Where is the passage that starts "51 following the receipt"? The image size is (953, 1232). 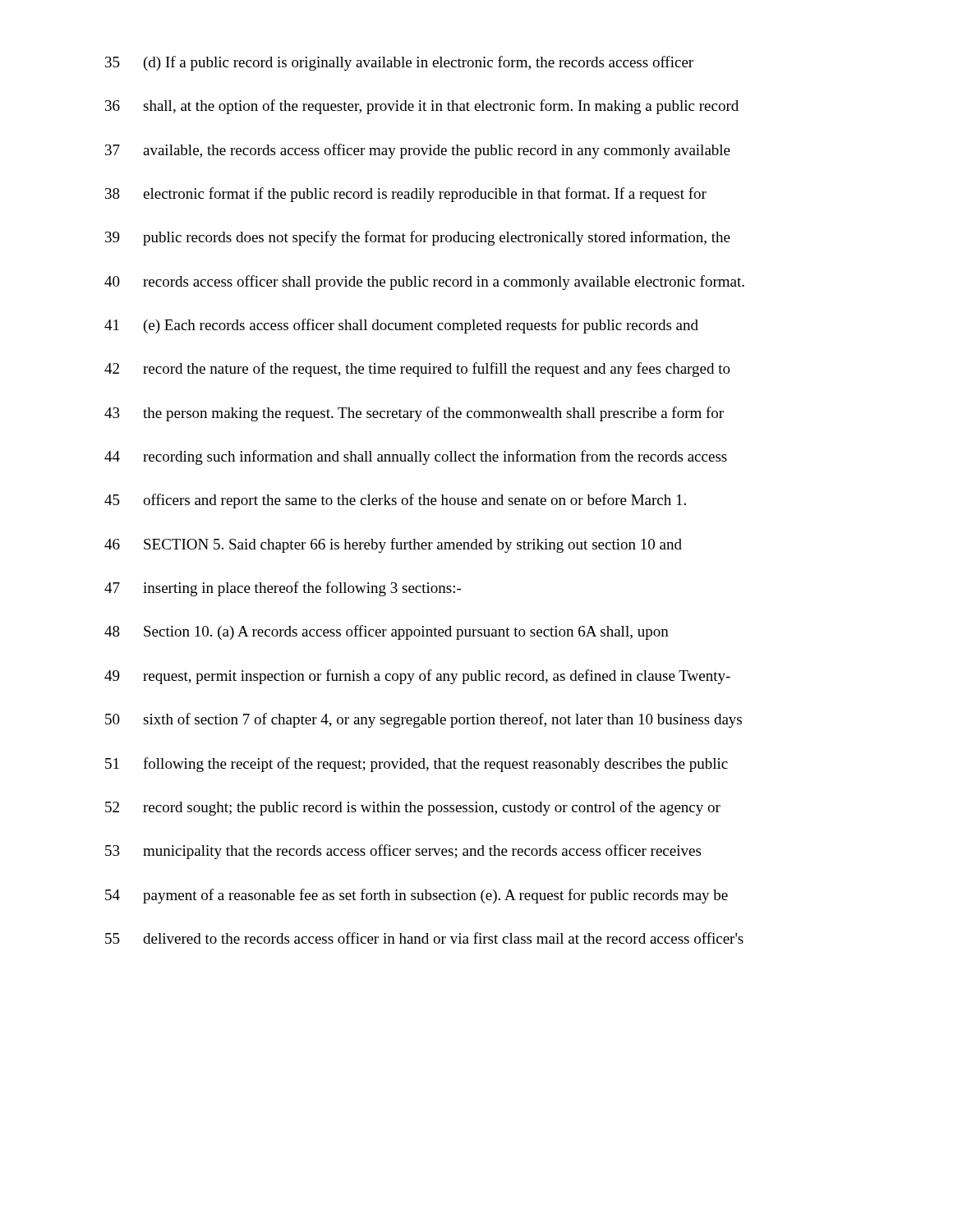[x=485, y=763]
